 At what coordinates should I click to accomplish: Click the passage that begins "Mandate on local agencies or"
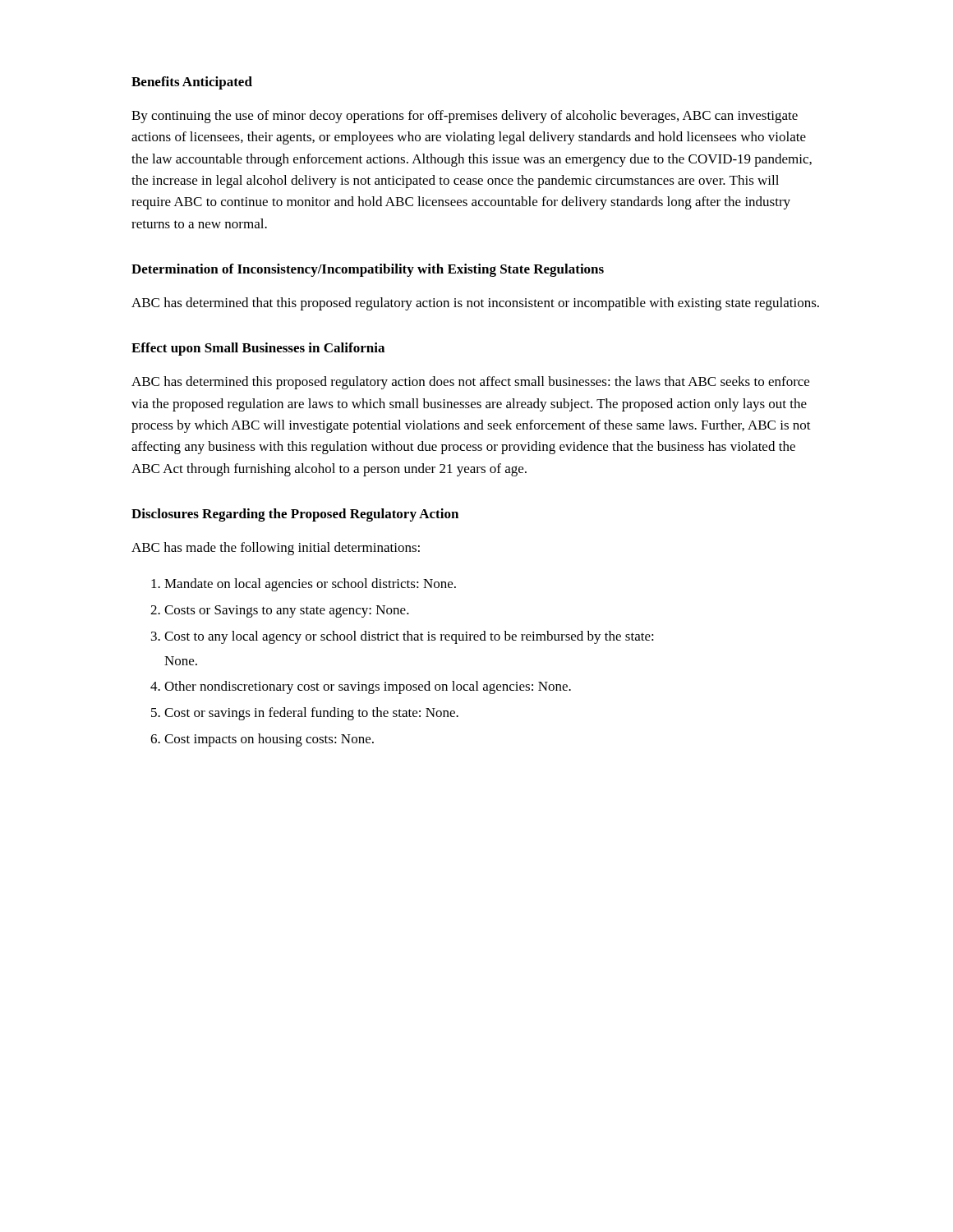[x=310, y=585]
